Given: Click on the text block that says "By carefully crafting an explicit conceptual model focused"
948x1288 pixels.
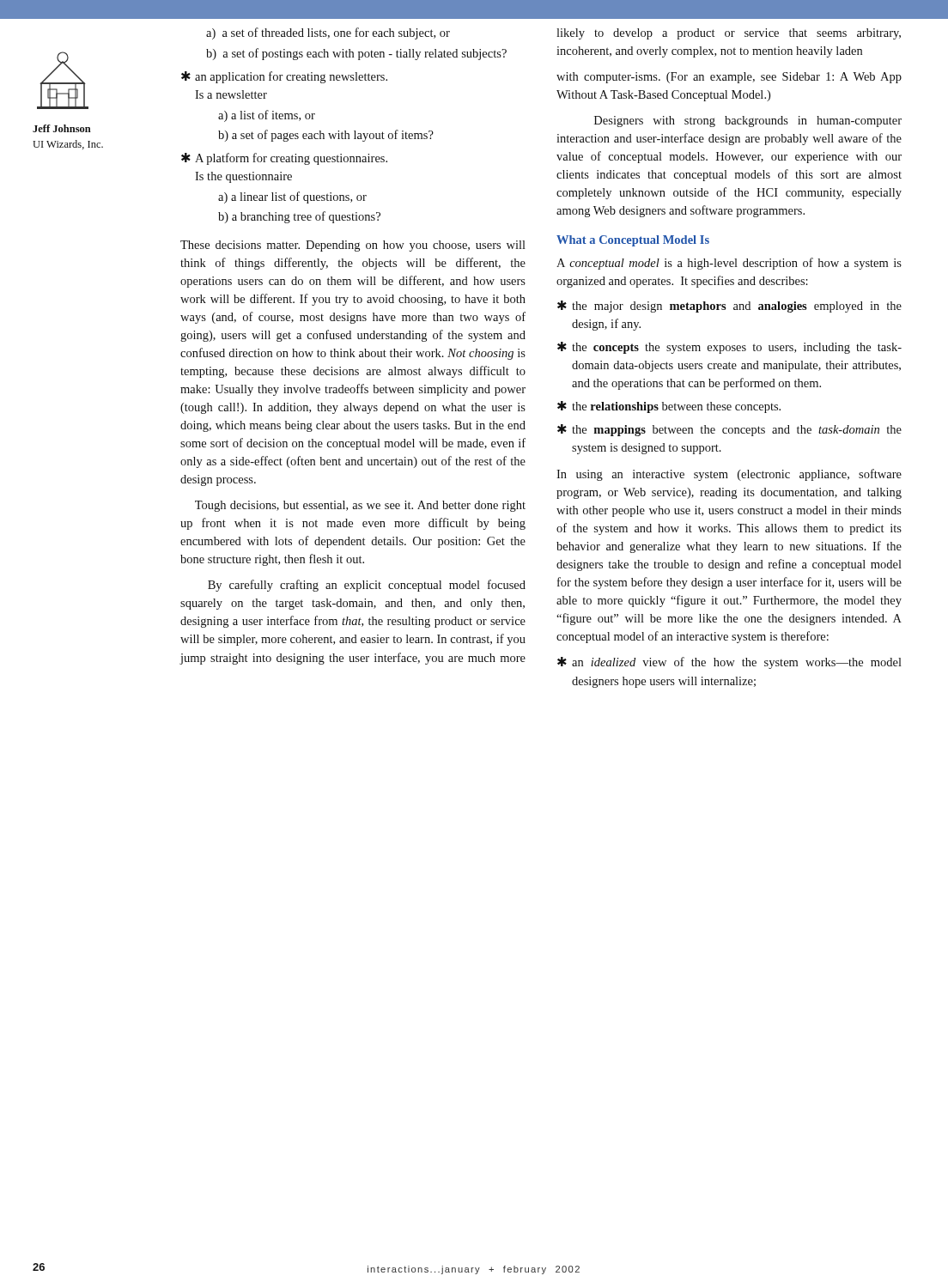Looking at the screenshot, I should [x=326, y=34].
